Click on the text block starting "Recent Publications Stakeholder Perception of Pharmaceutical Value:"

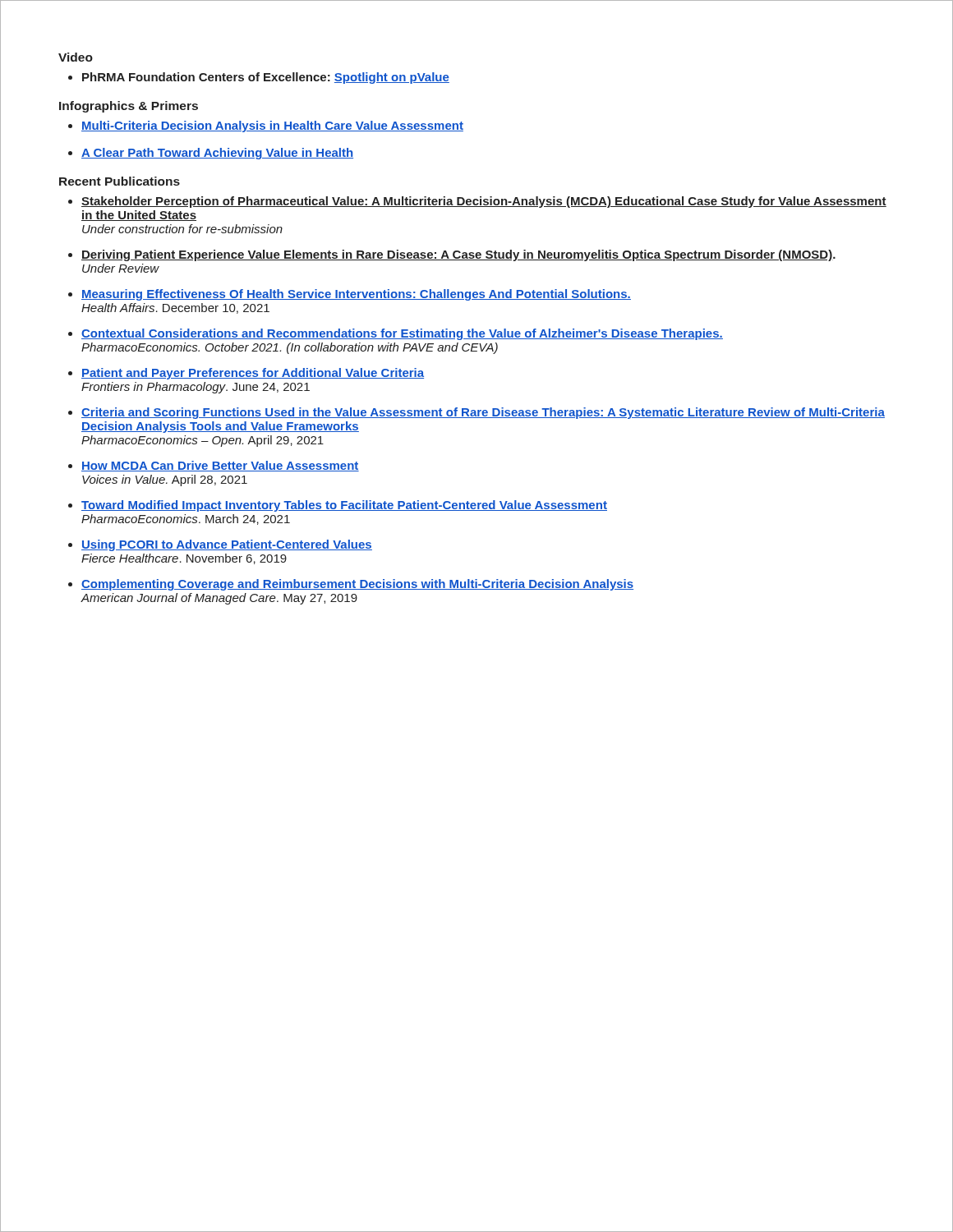120,181
